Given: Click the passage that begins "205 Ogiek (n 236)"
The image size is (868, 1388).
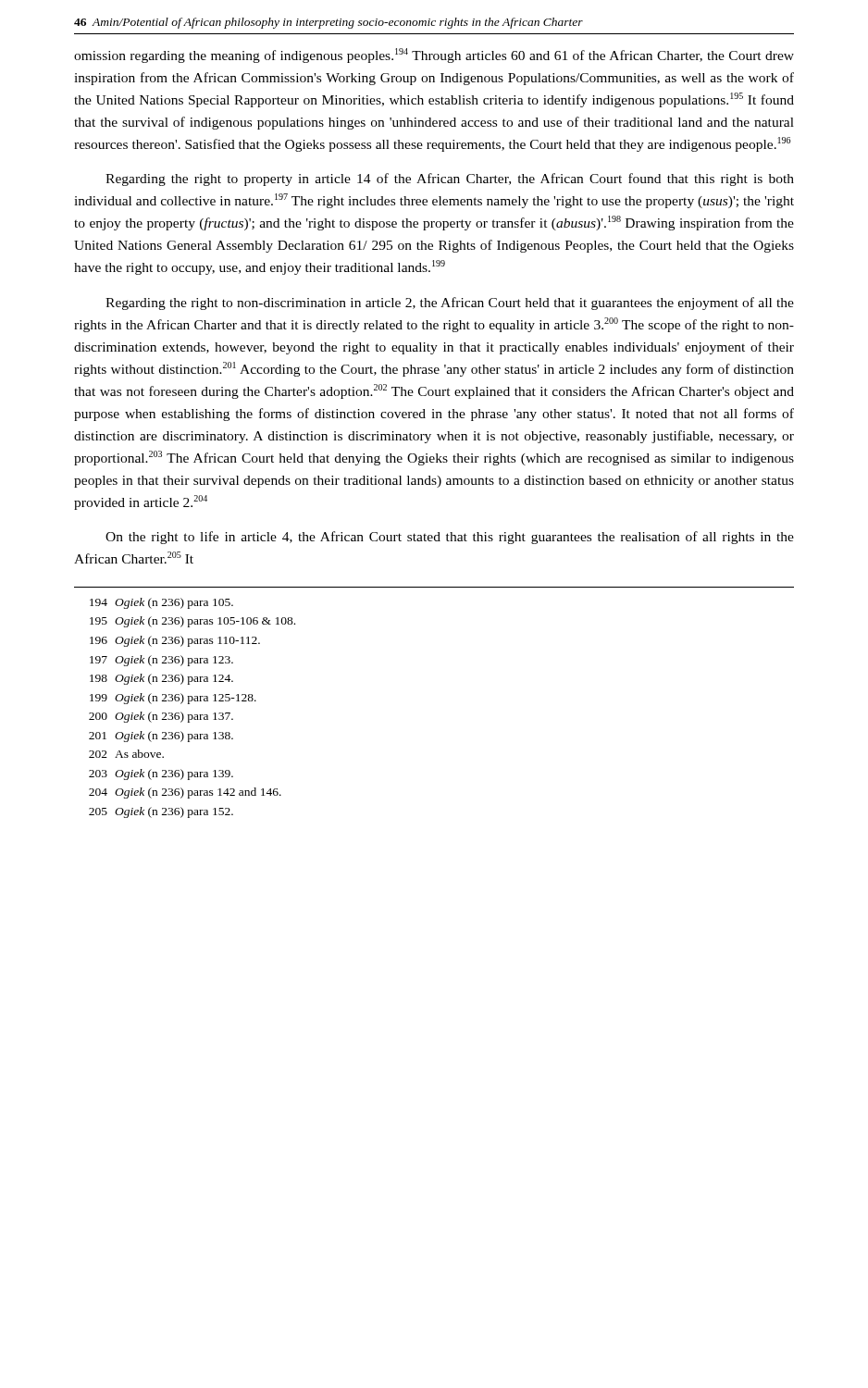Looking at the screenshot, I should (x=161, y=812).
